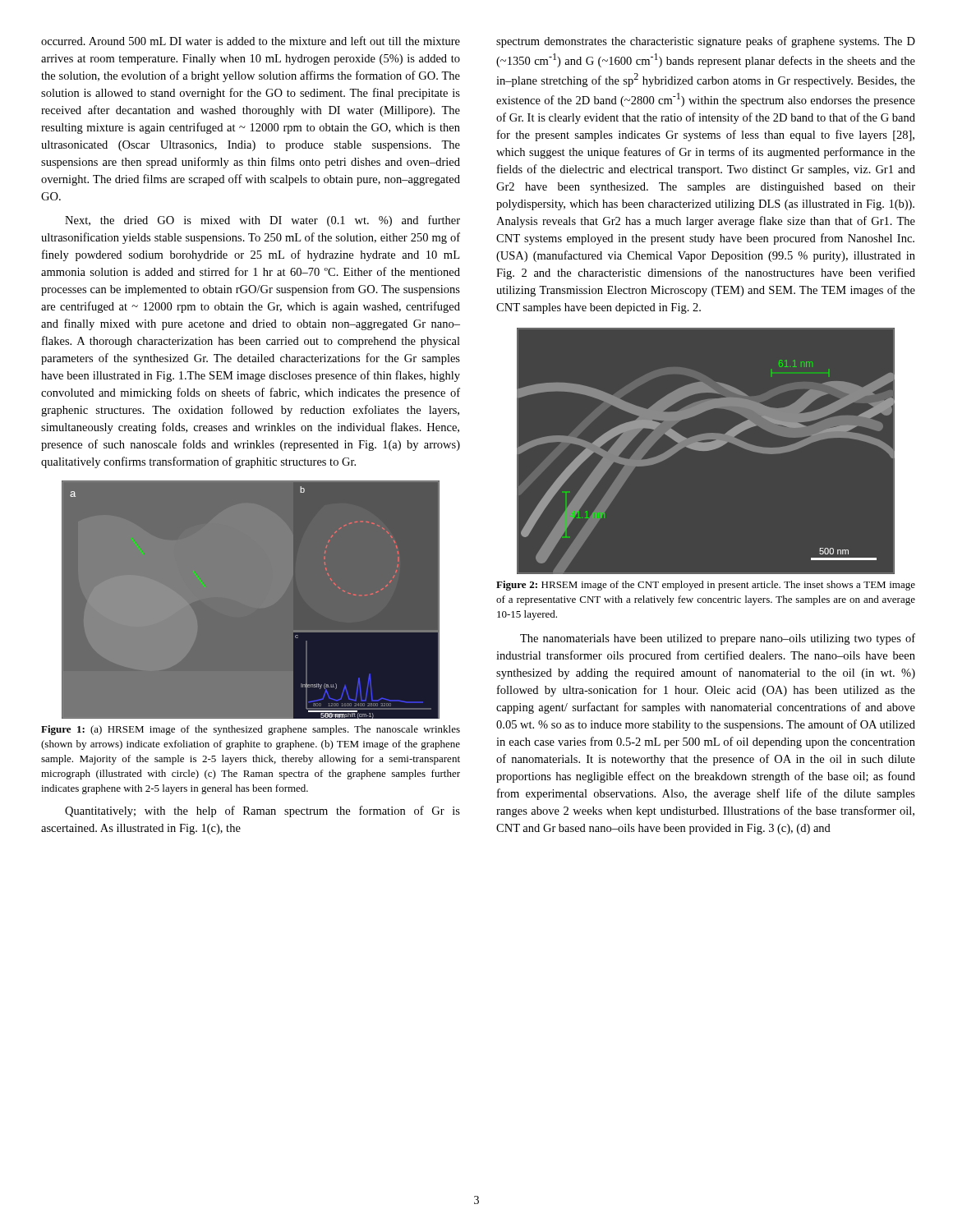
Task: Click the caption that begins "Figure 2: HRSEM image of the CNT employed"
Action: pyautogui.click(x=706, y=599)
